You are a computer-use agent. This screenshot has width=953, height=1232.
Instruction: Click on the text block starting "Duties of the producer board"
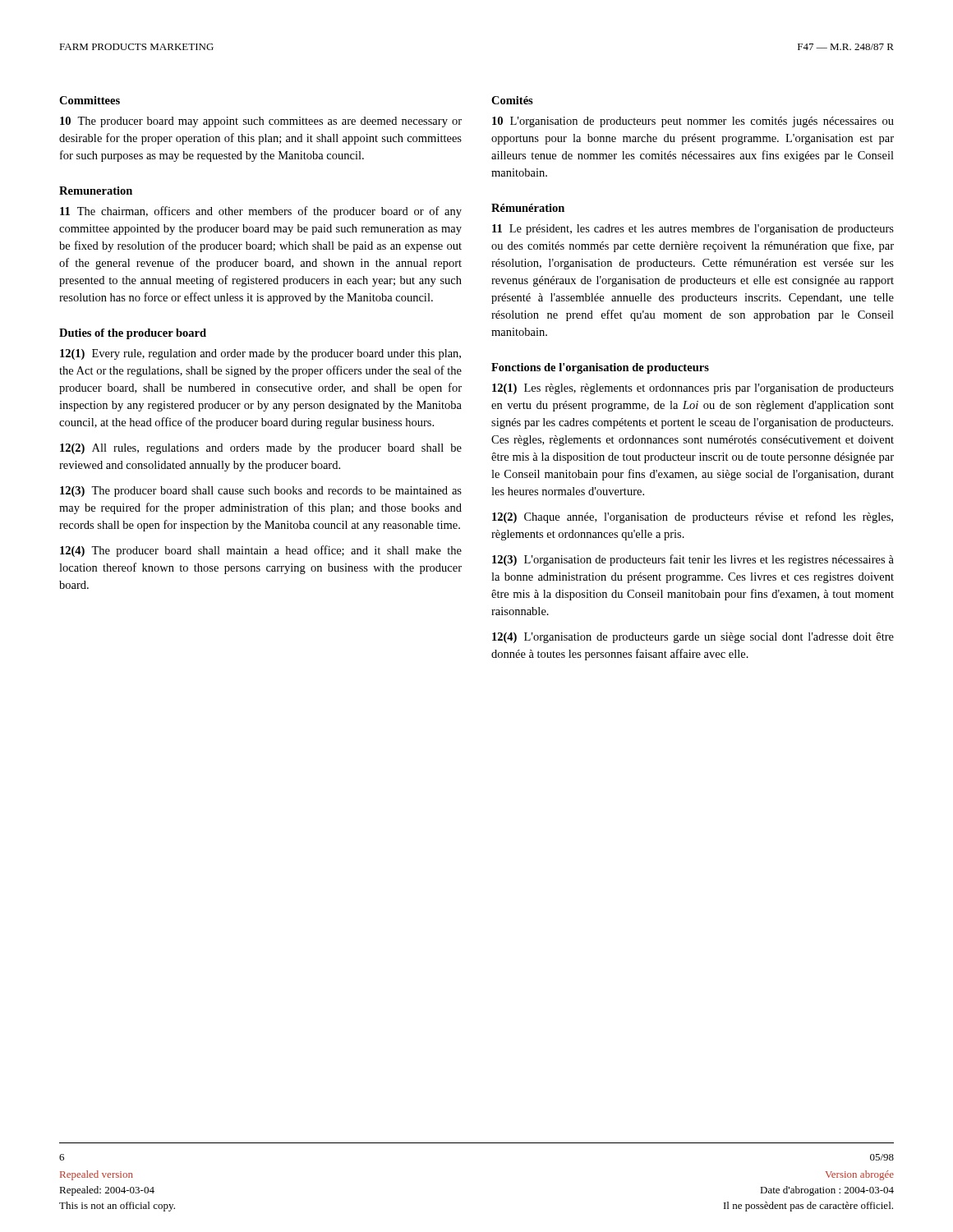coord(133,333)
